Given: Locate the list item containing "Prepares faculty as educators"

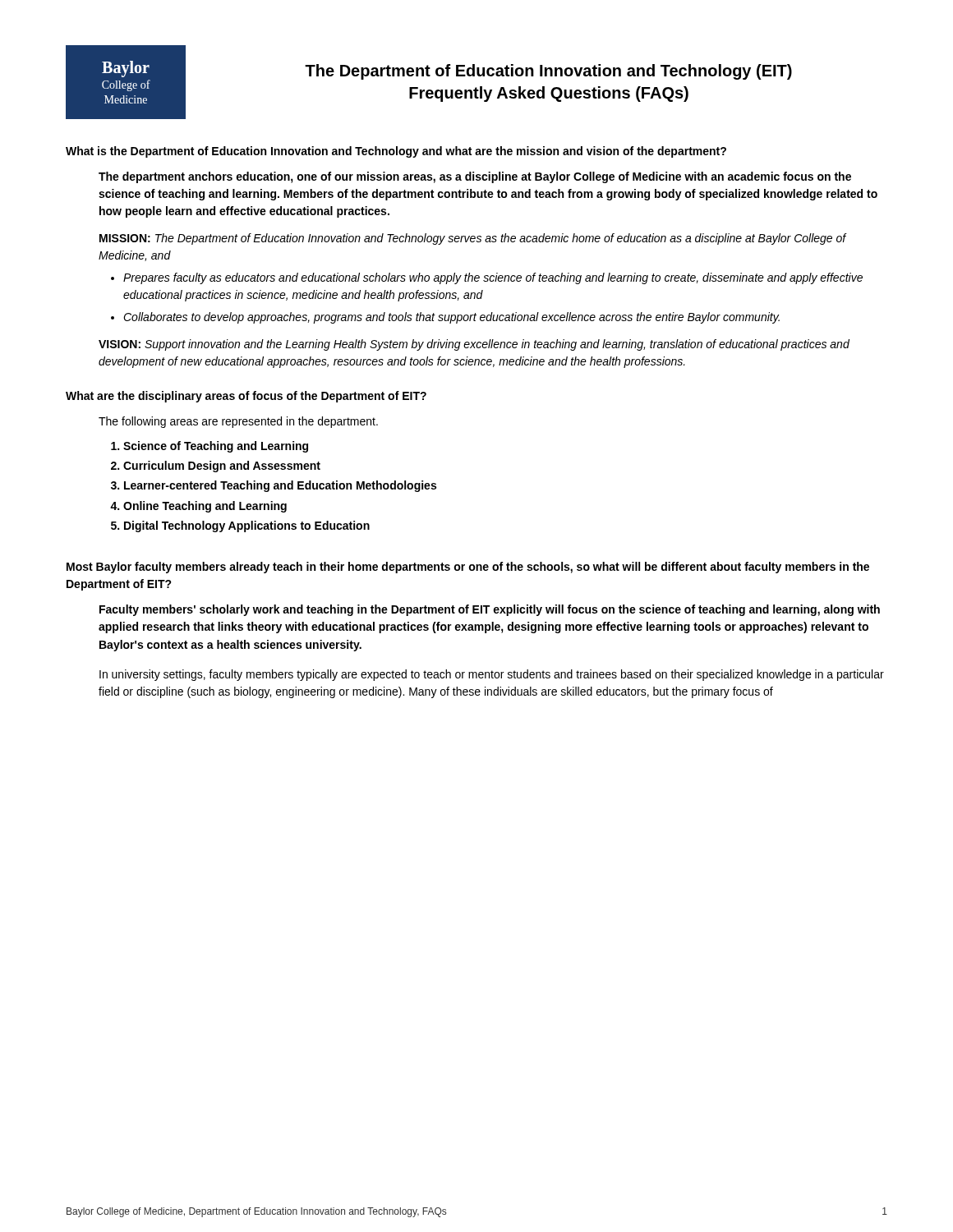Looking at the screenshot, I should click(x=493, y=286).
